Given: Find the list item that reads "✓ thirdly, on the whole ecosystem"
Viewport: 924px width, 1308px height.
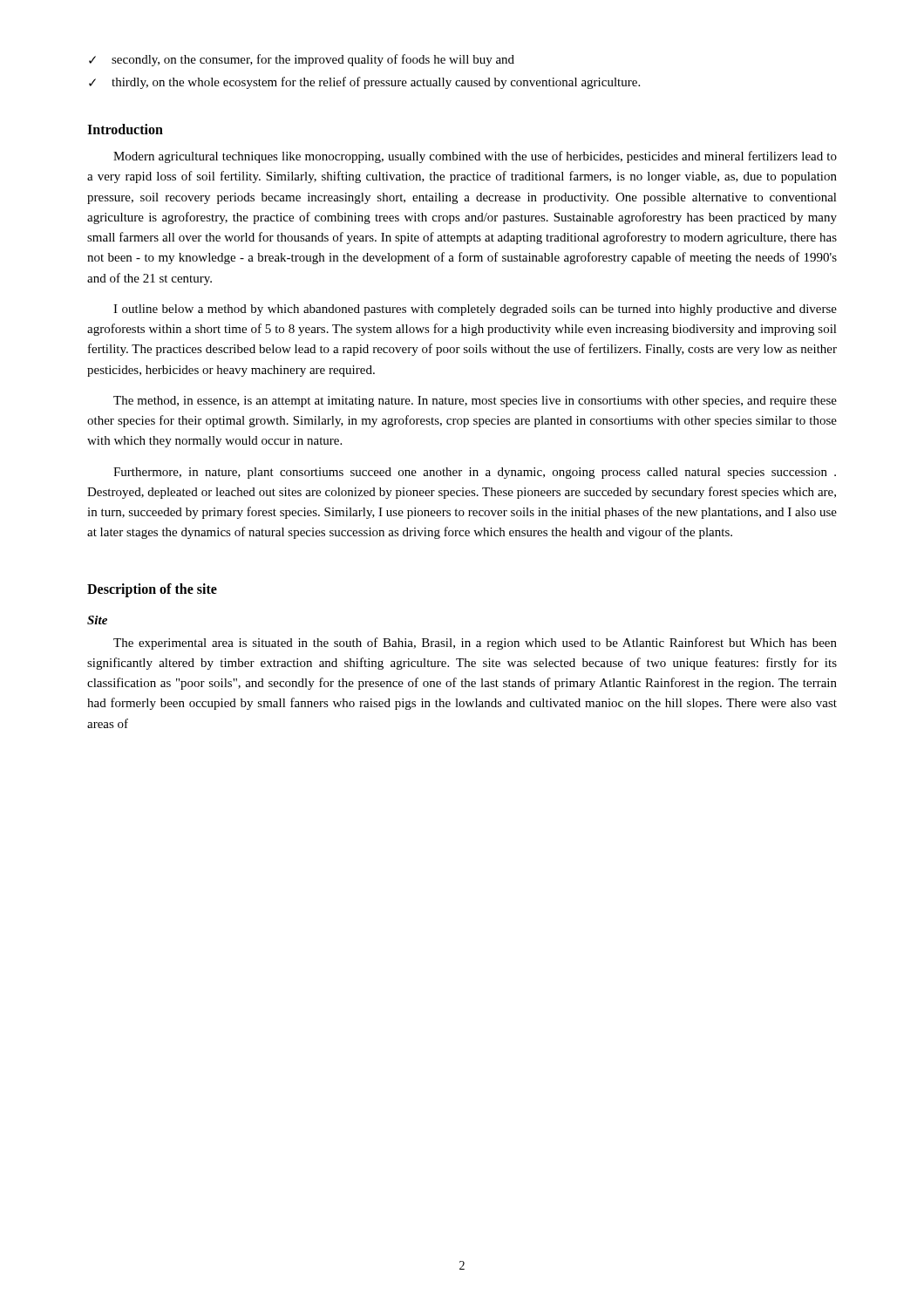Looking at the screenshot, I should 462,83.
